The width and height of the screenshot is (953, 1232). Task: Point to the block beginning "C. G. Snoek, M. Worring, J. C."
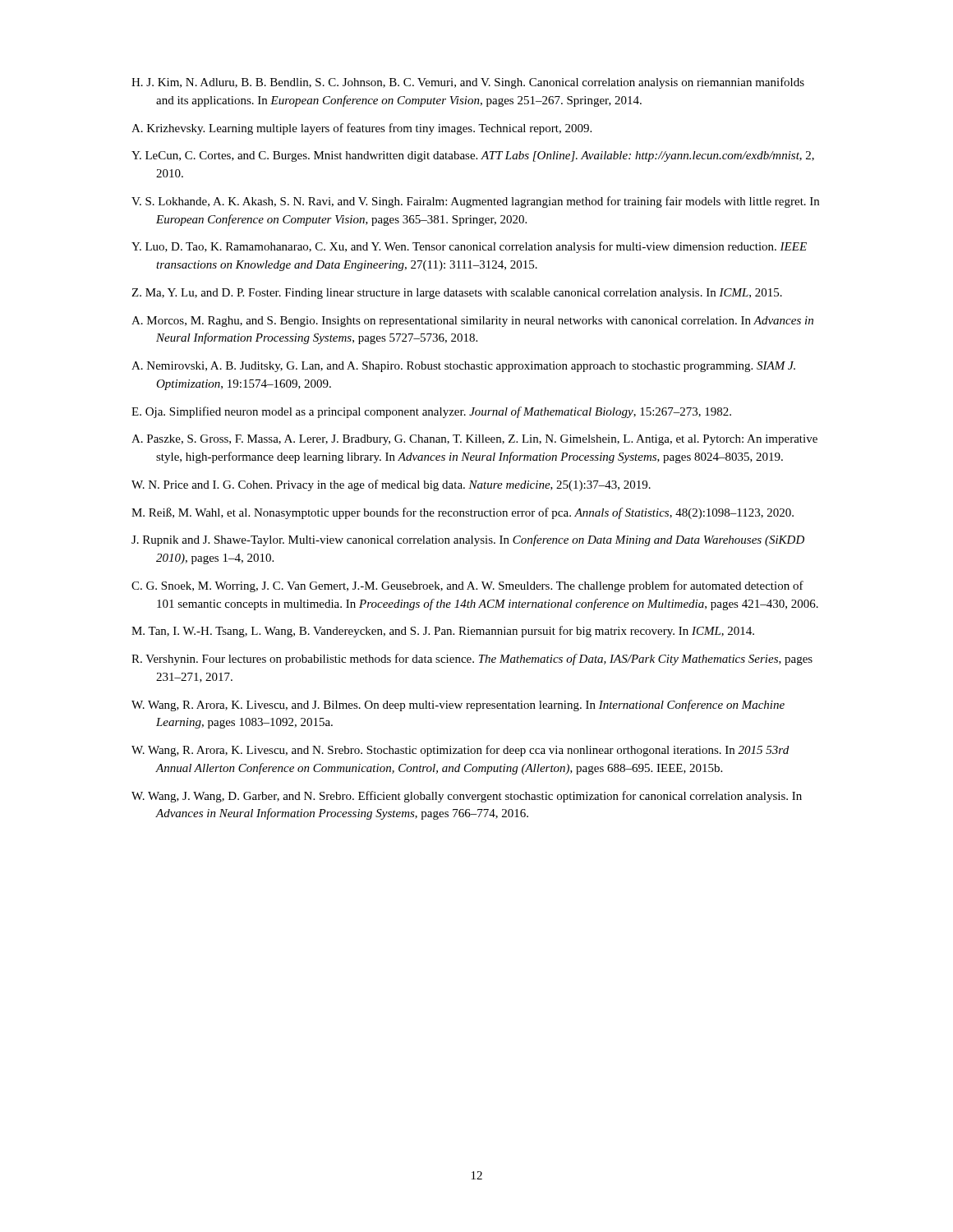(476, 595)
